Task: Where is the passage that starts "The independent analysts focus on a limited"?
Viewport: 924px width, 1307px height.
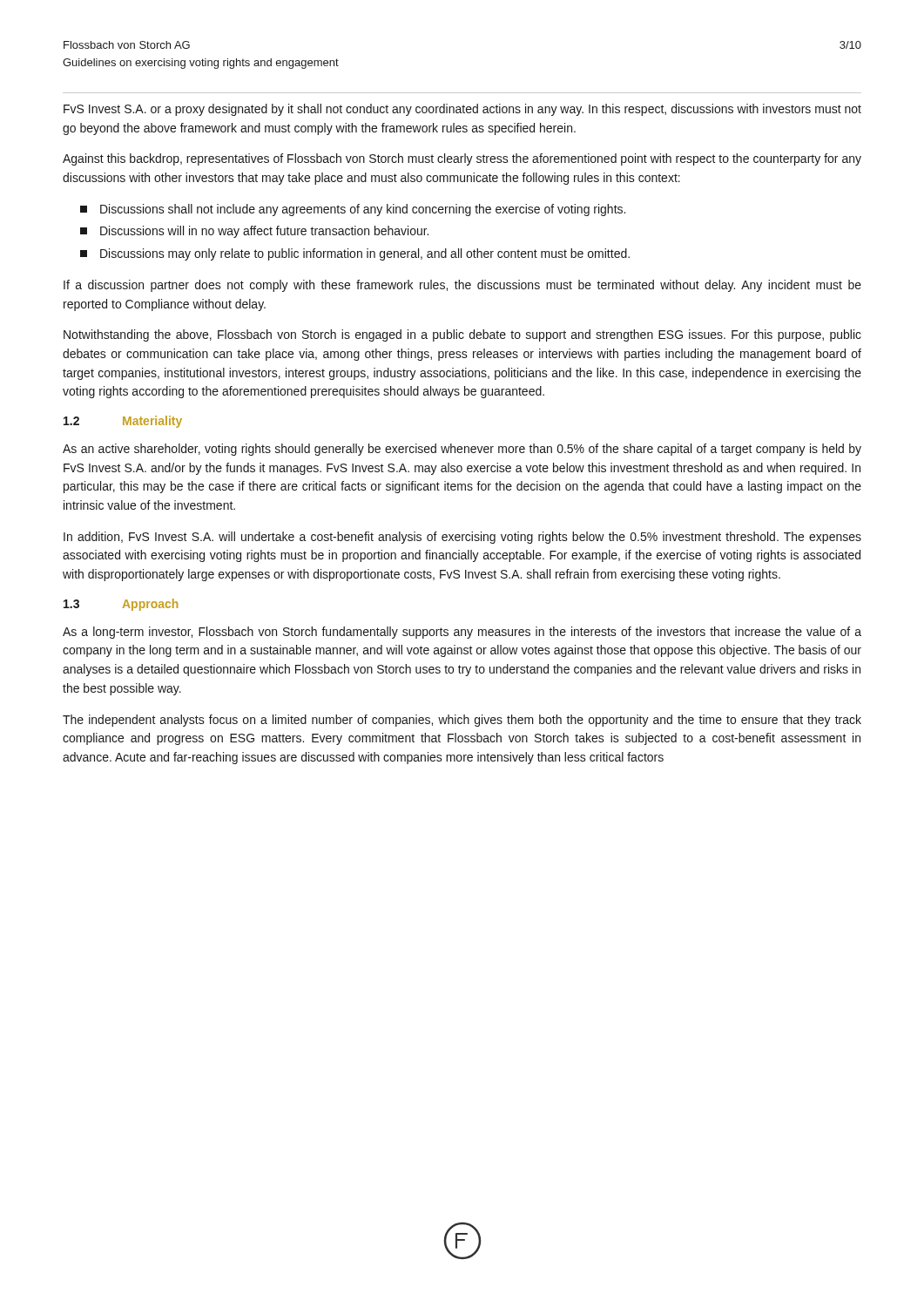Action: coord(462,738)
